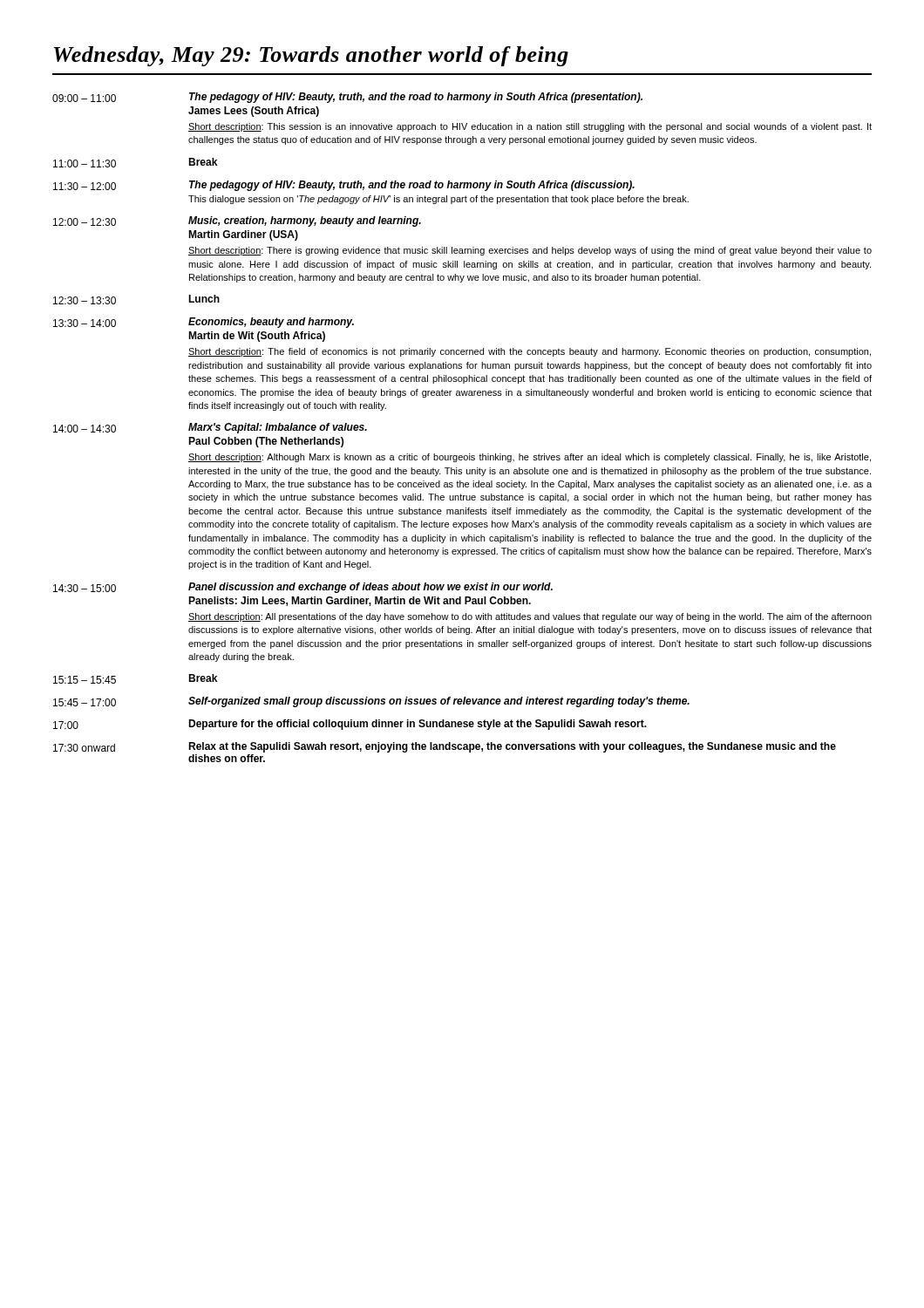Screen dimensions: 1308x924
Task: Find the region starting "15:15 – 15:45"
Action: (x=75, y=679)
